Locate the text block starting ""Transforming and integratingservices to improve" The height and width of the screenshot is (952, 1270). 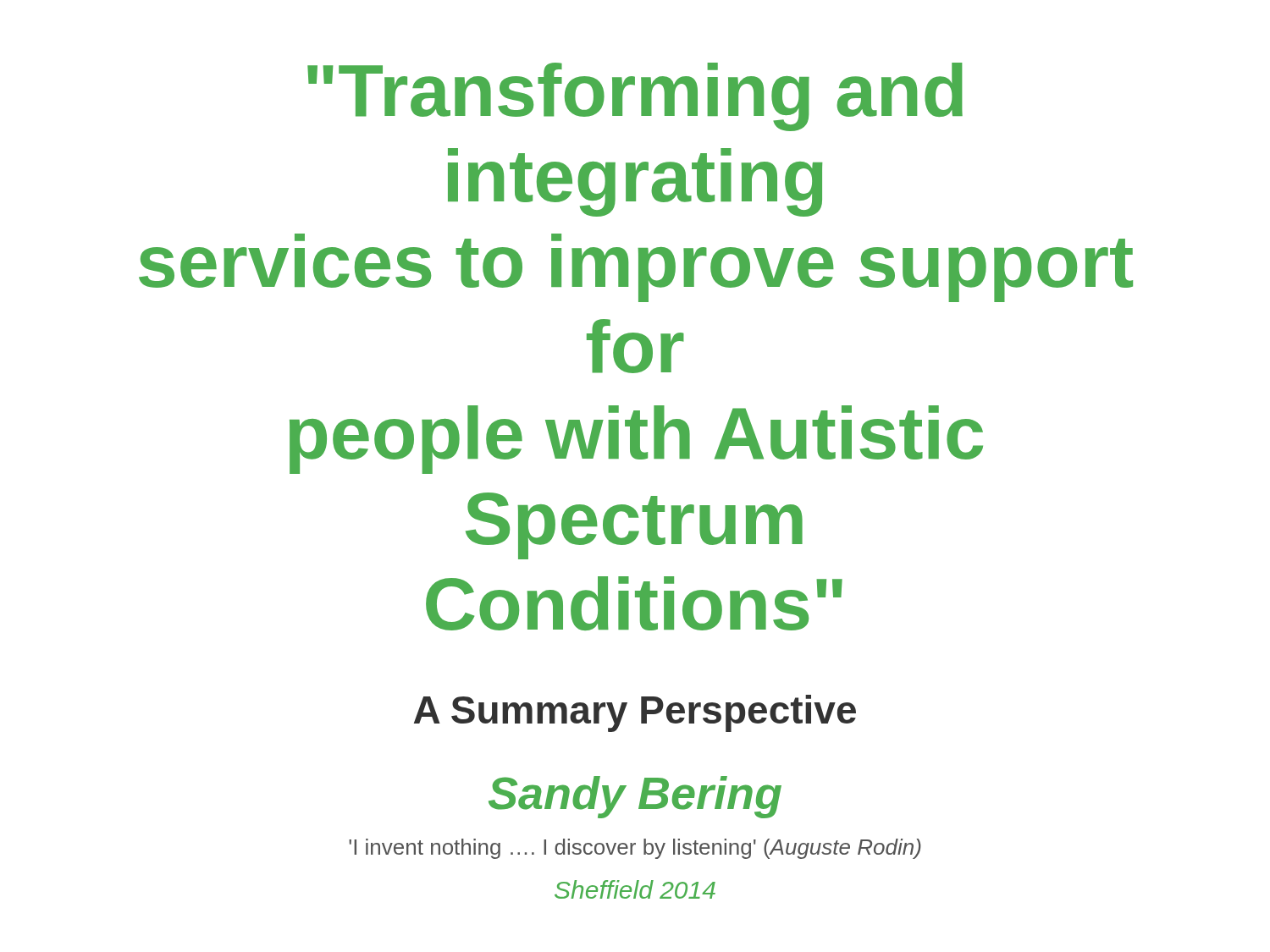coord(635,347)
